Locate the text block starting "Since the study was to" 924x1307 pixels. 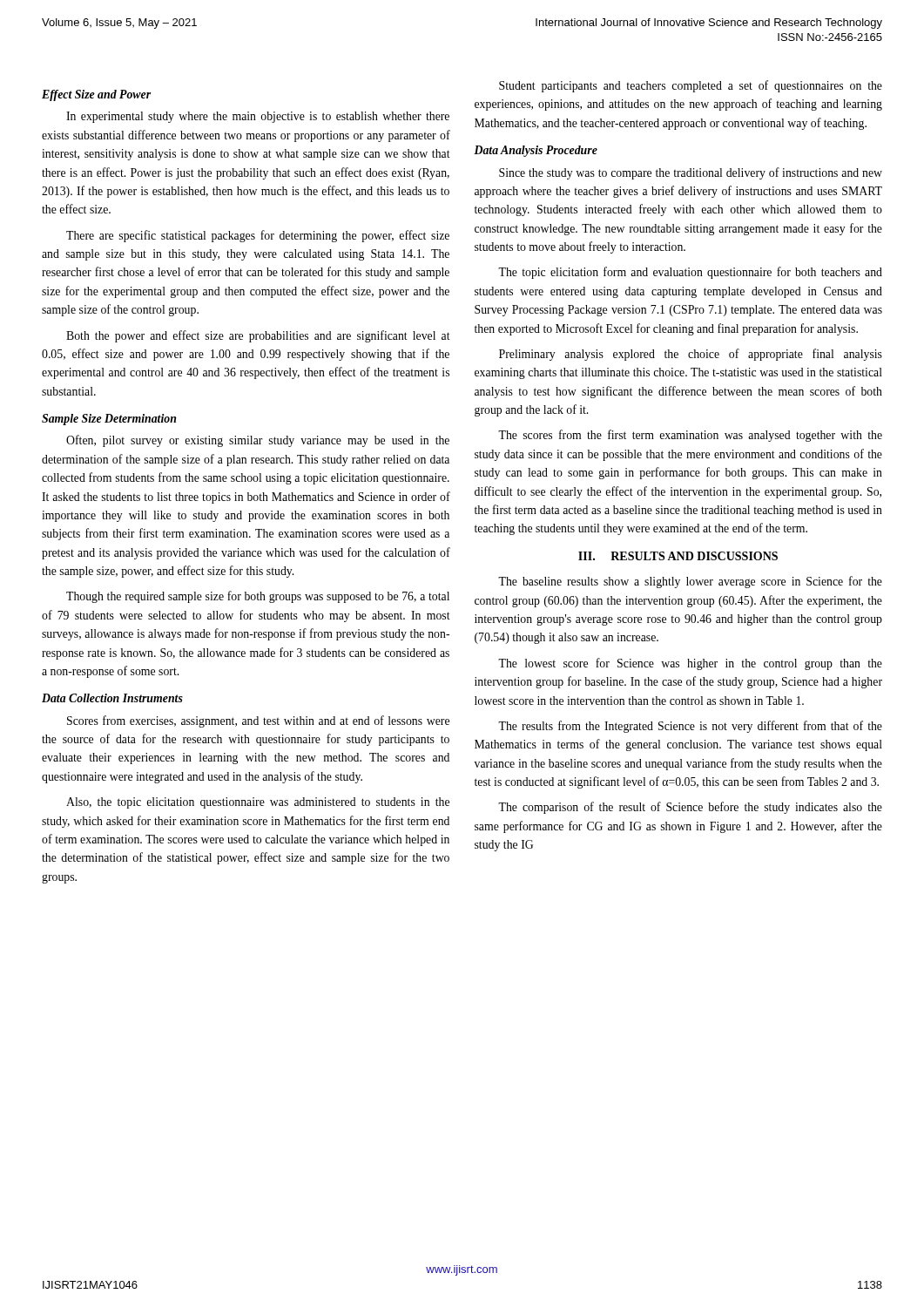tap(678, 210)
